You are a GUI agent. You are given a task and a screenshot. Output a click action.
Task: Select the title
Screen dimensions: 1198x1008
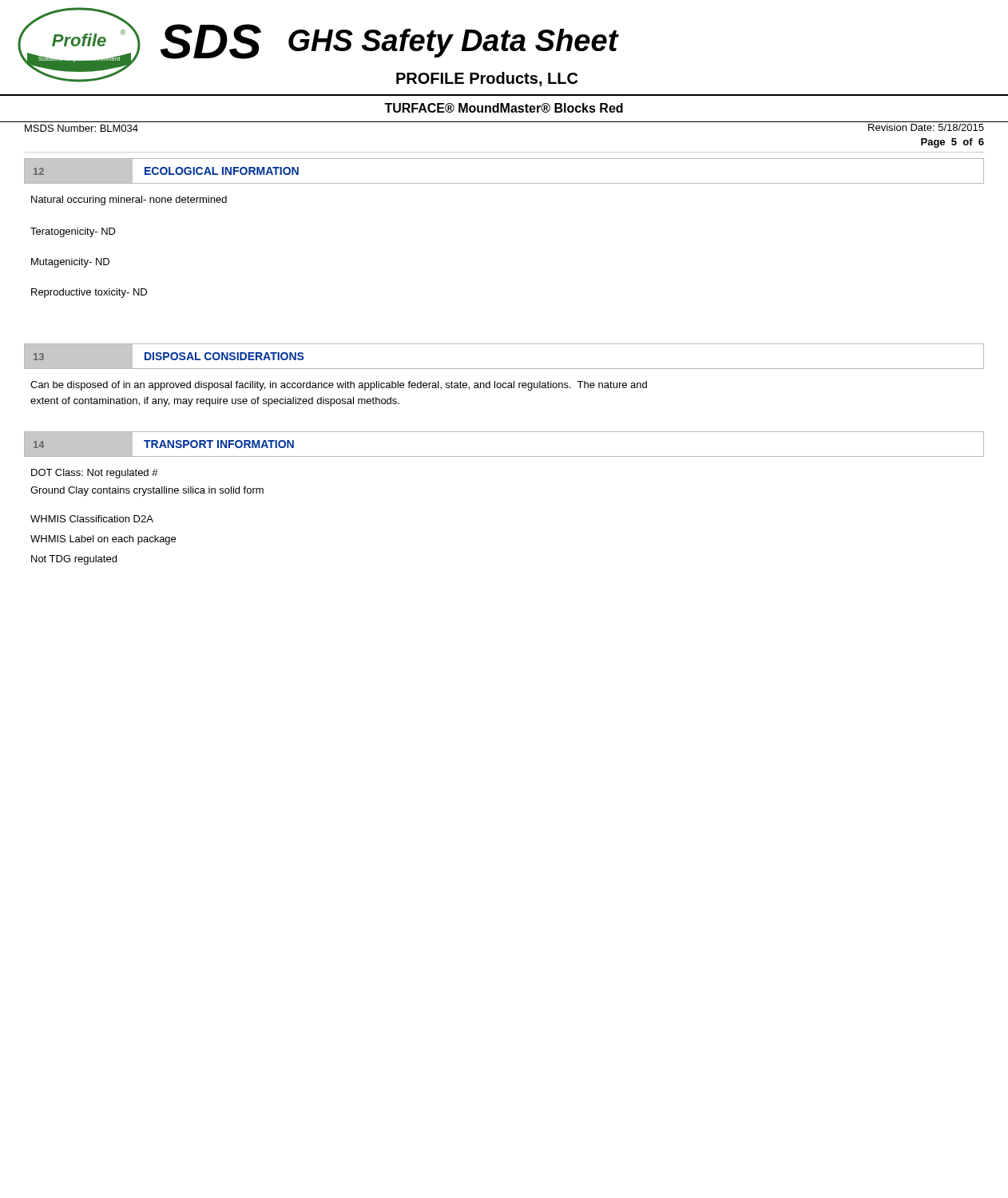[389, 51]
